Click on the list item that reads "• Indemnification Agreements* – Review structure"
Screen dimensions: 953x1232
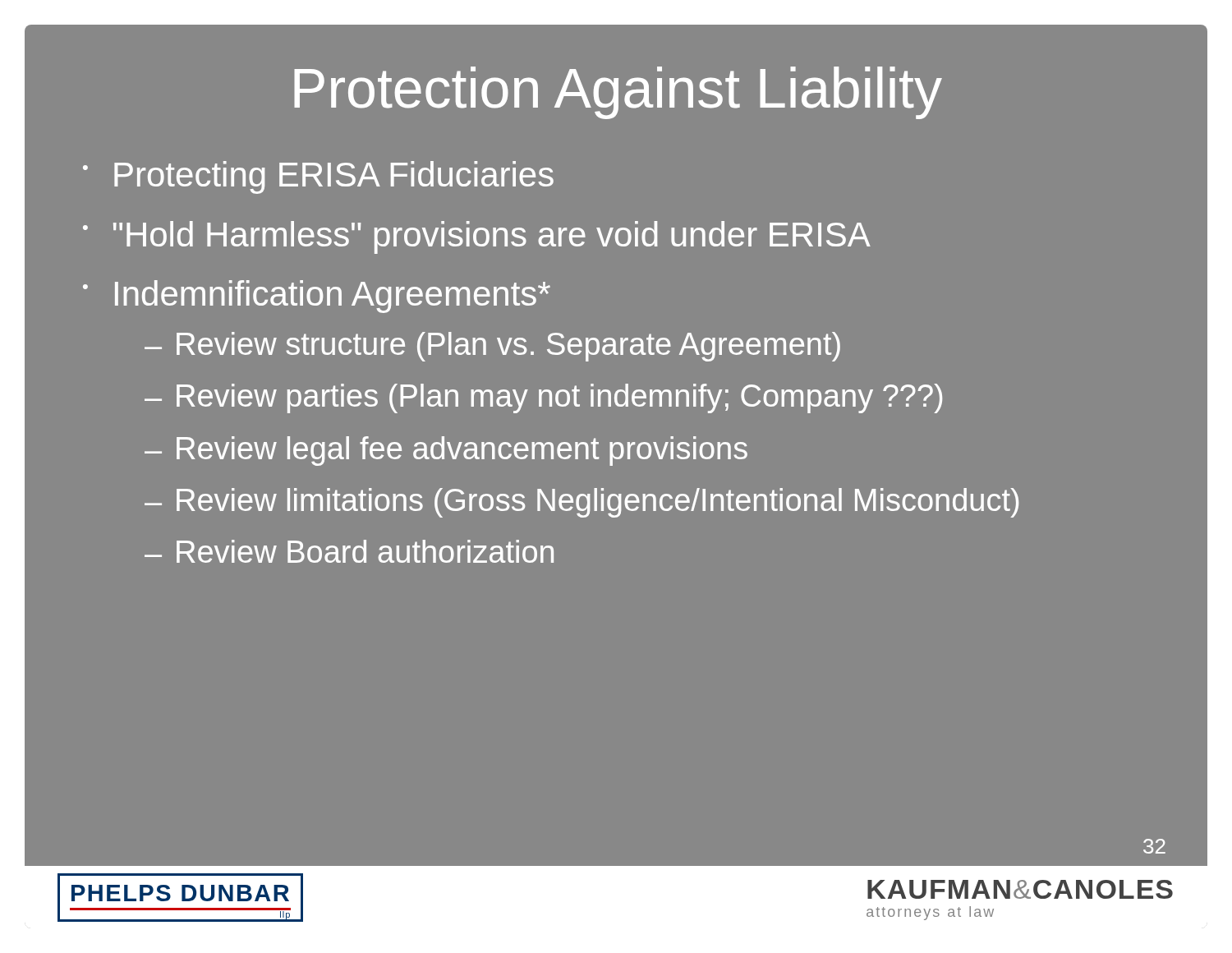(616, 428)
